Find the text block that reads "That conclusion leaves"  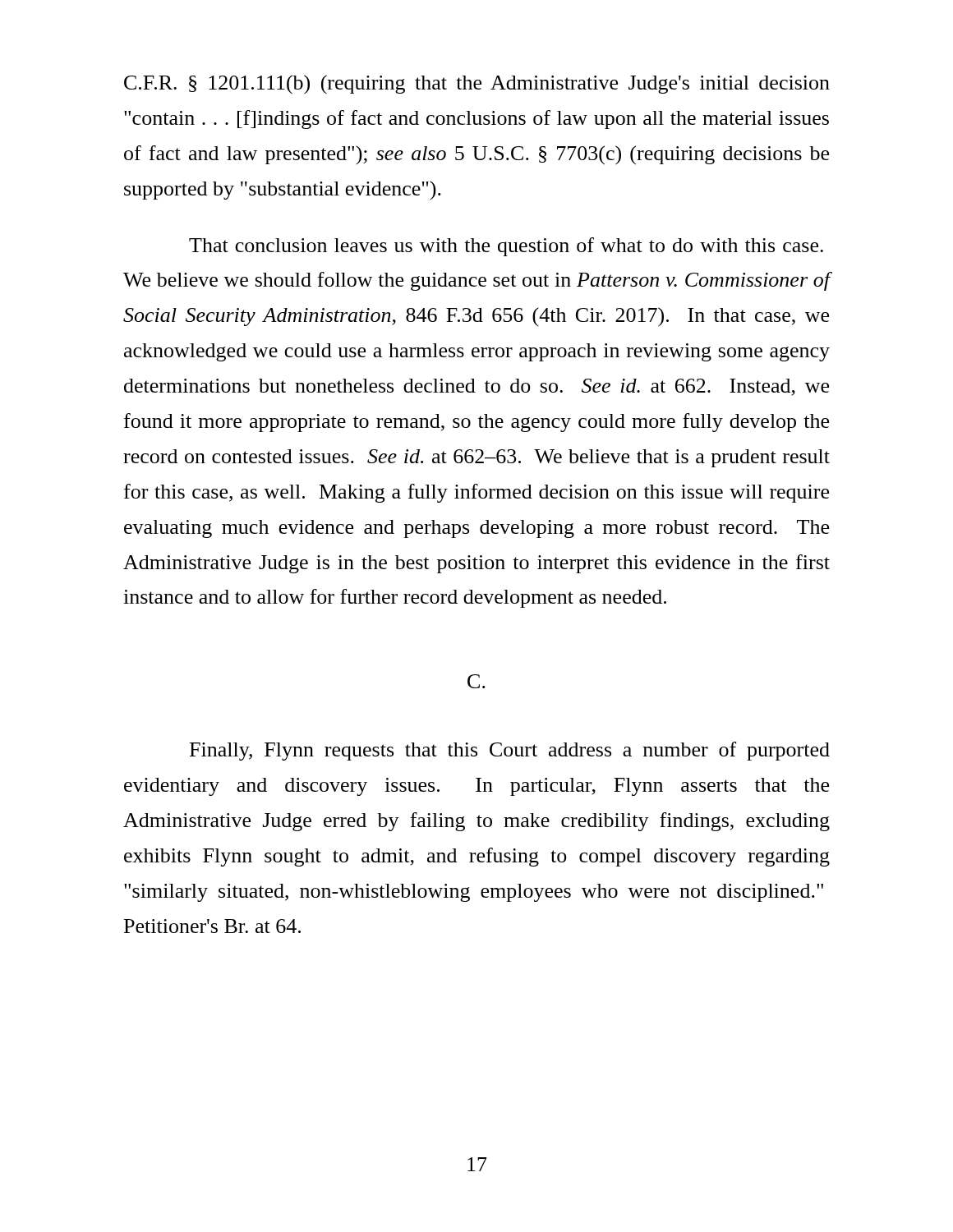click(x=476, y=422)
